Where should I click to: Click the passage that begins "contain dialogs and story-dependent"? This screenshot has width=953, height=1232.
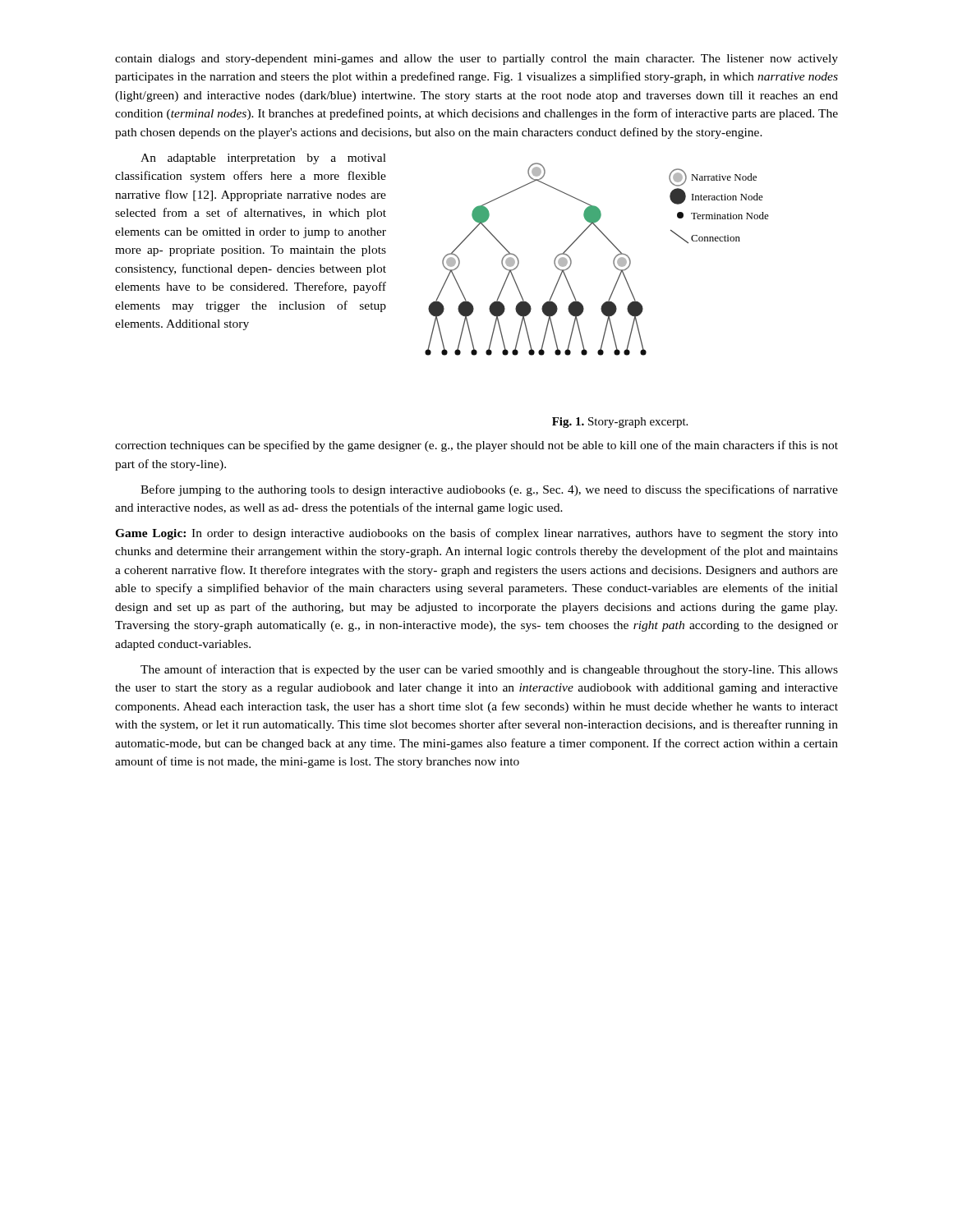(x=476, y=95)
